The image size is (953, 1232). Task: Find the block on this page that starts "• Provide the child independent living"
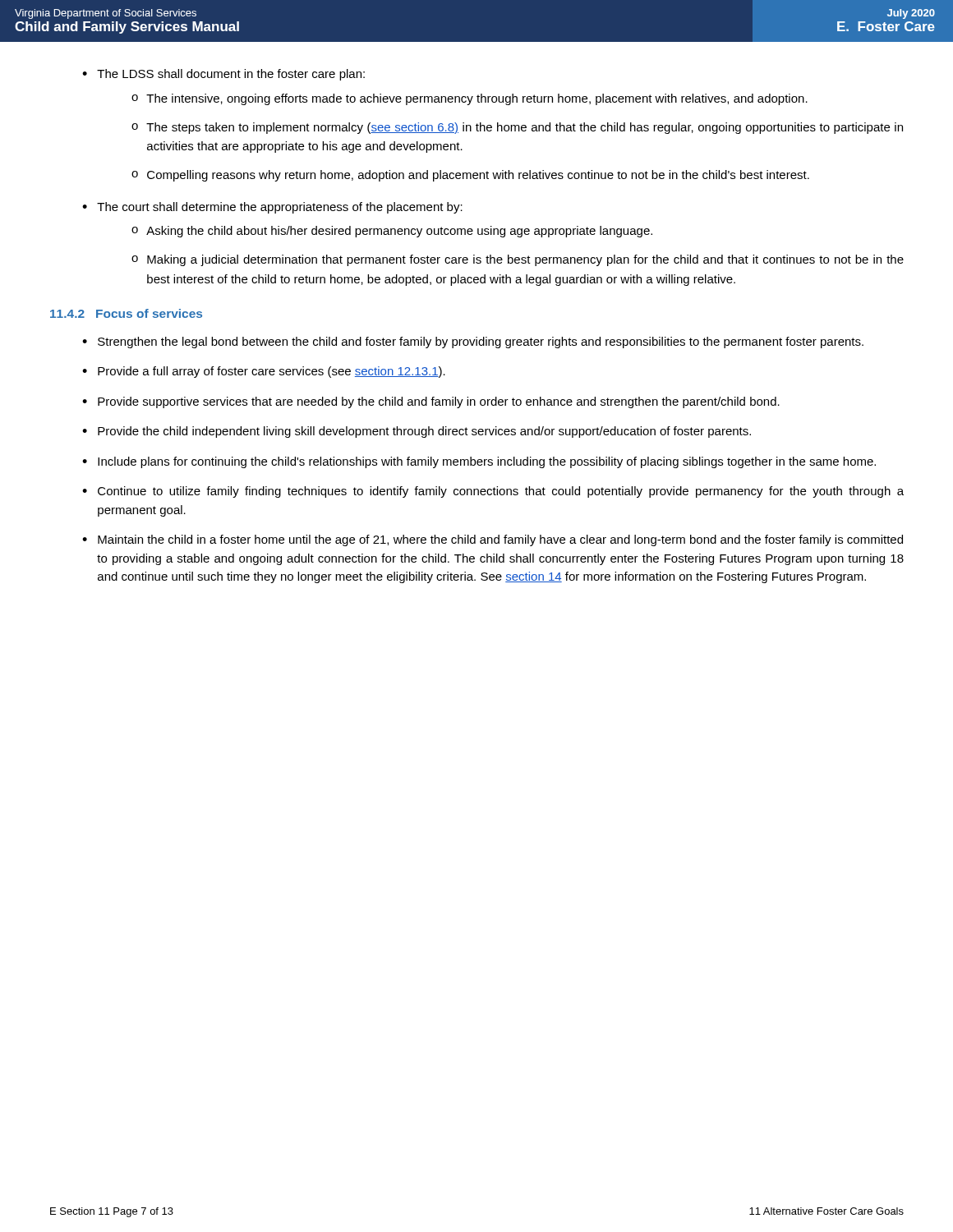(493, 432)
